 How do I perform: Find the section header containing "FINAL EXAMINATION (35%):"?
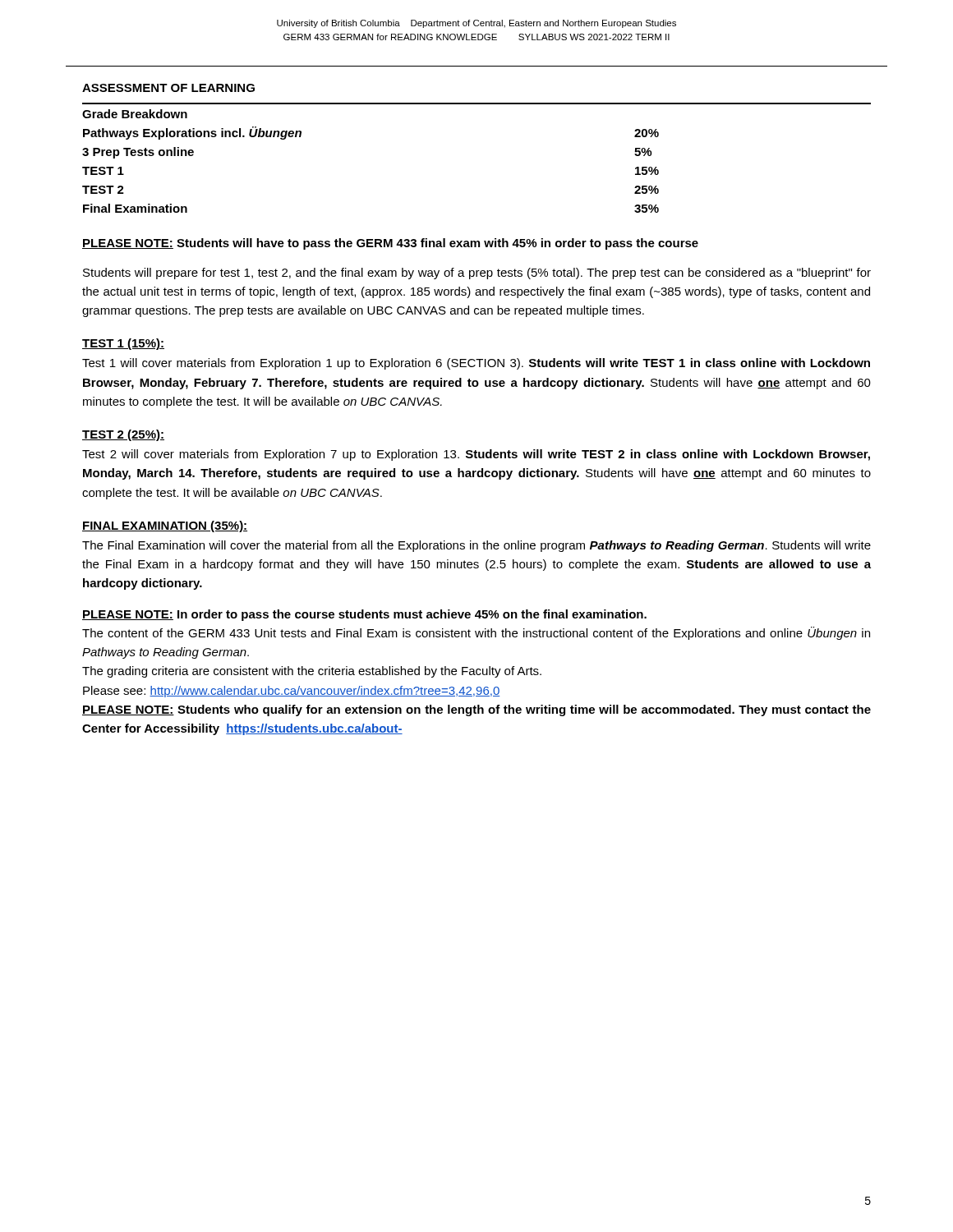(x=165, y=525)
